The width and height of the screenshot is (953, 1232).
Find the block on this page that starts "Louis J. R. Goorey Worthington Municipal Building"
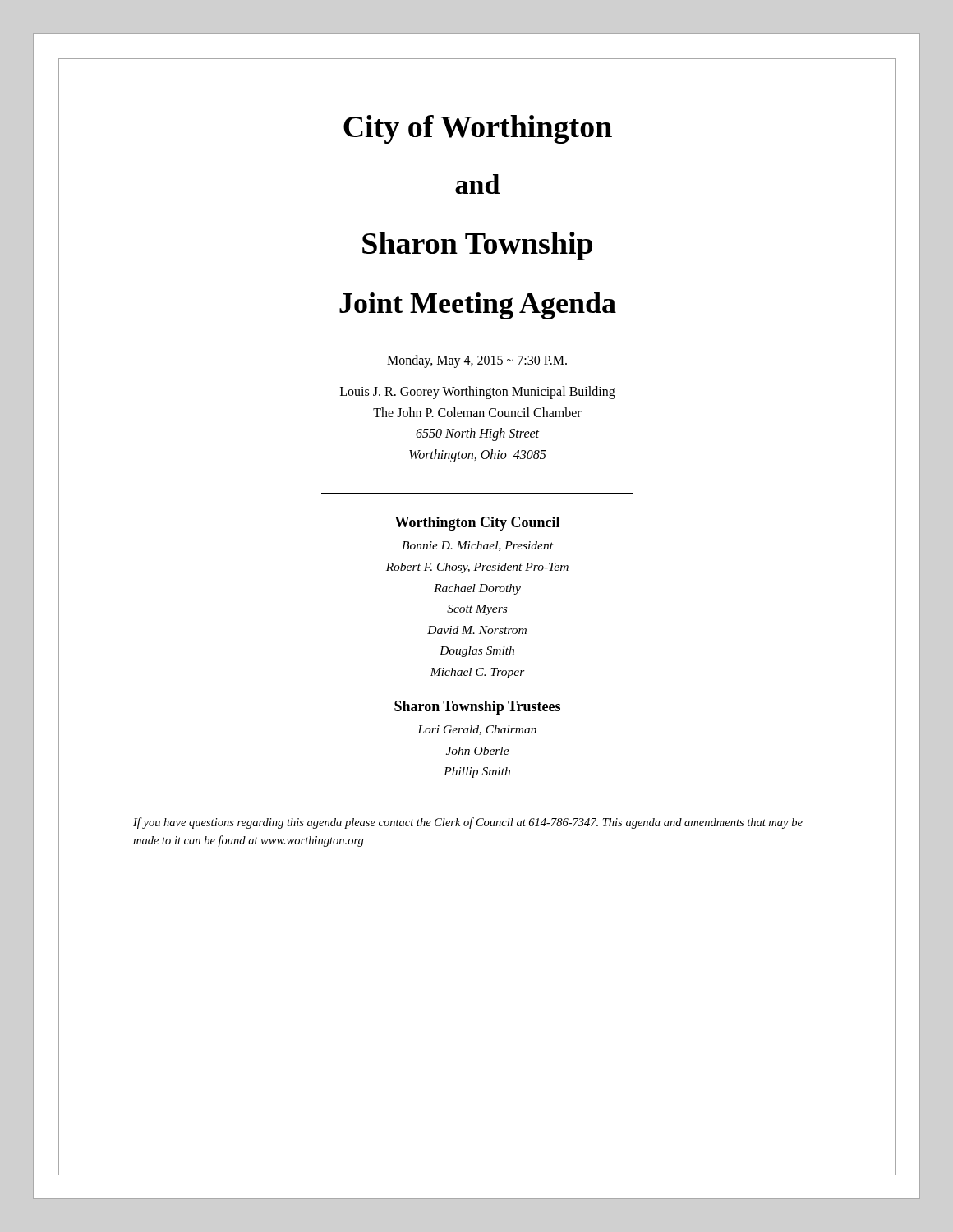pos(477,423)
